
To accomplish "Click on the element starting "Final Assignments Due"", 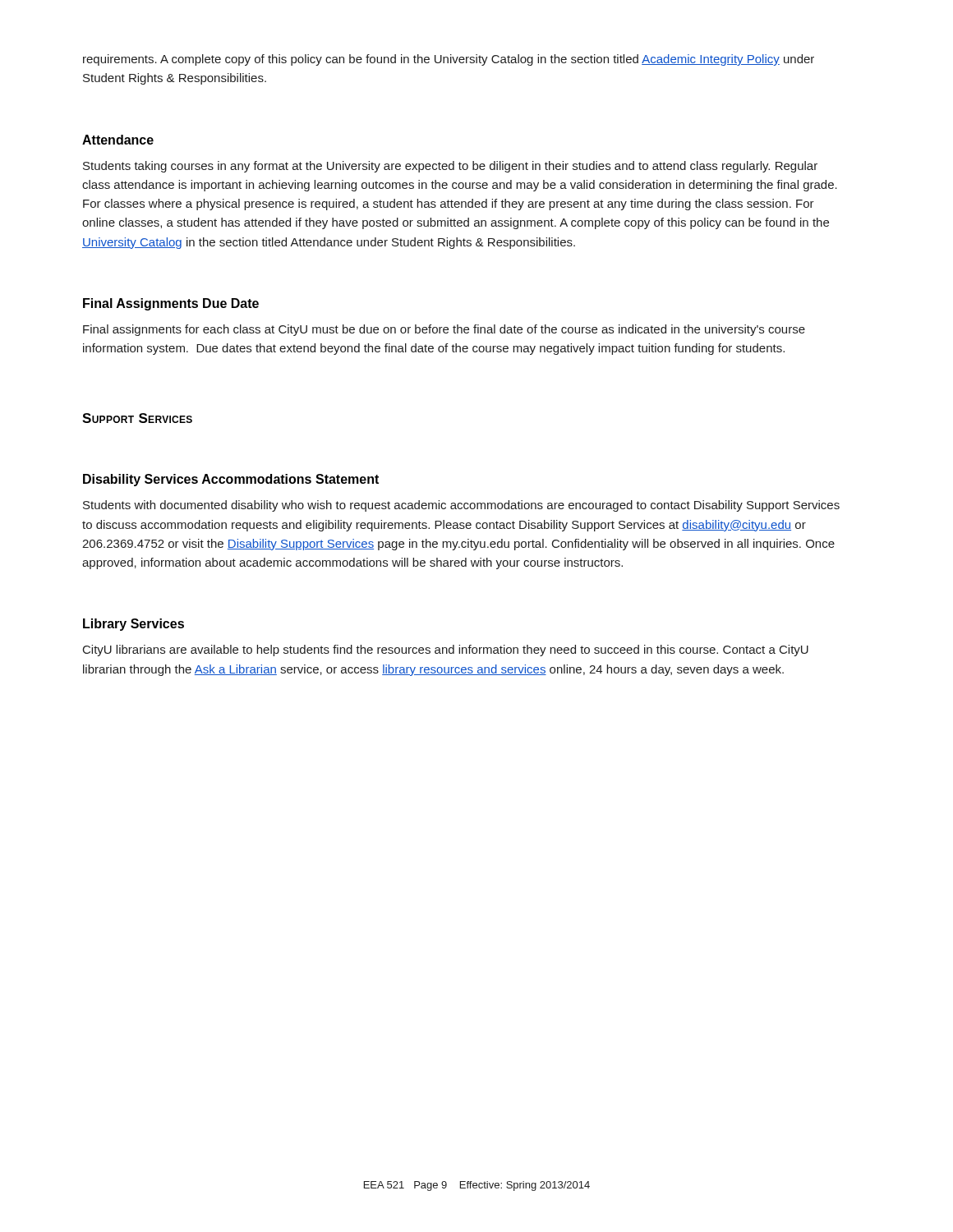I will click(x=171, y=304).
